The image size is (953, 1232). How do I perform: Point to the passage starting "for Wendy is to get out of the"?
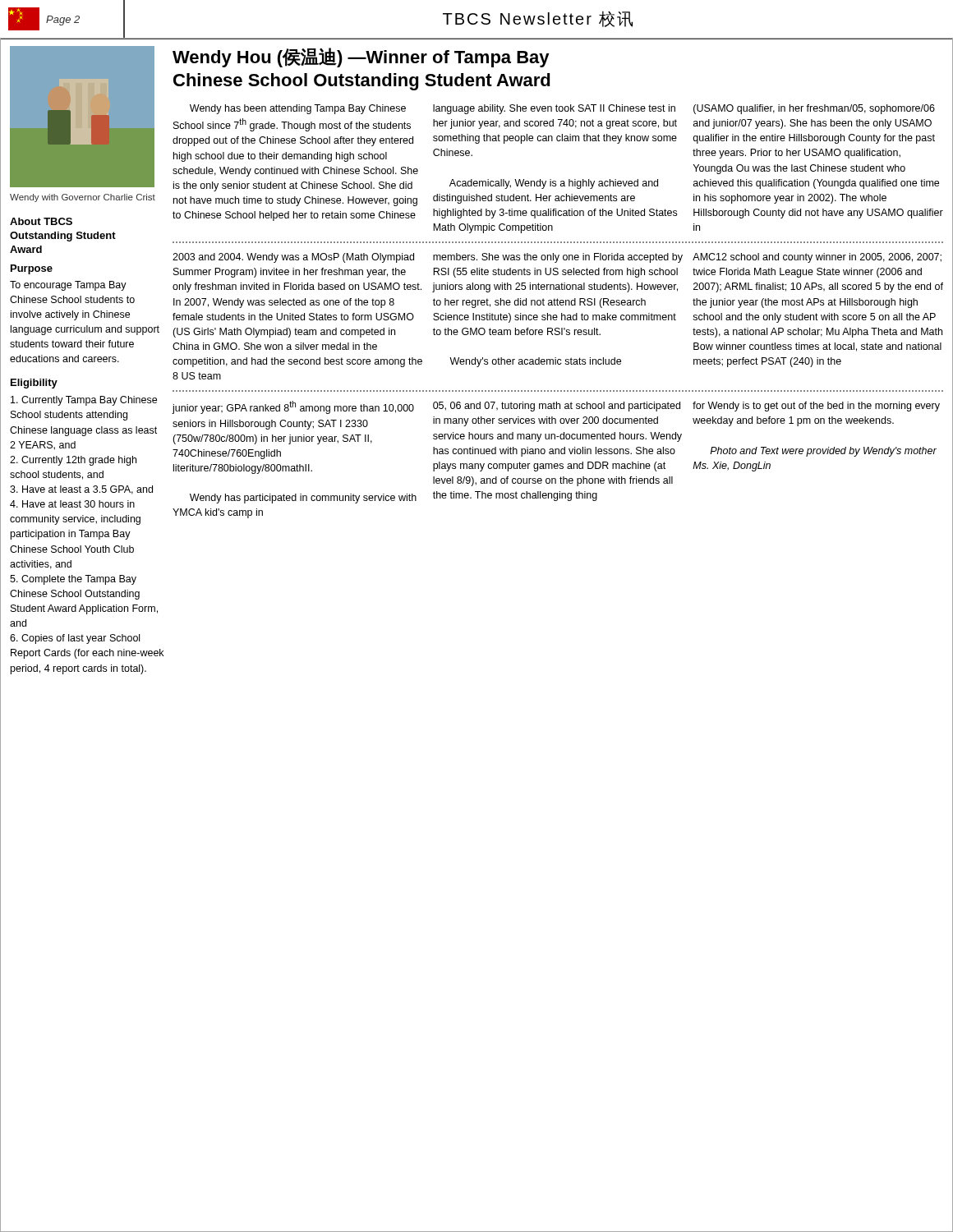(x=816, y=407)
